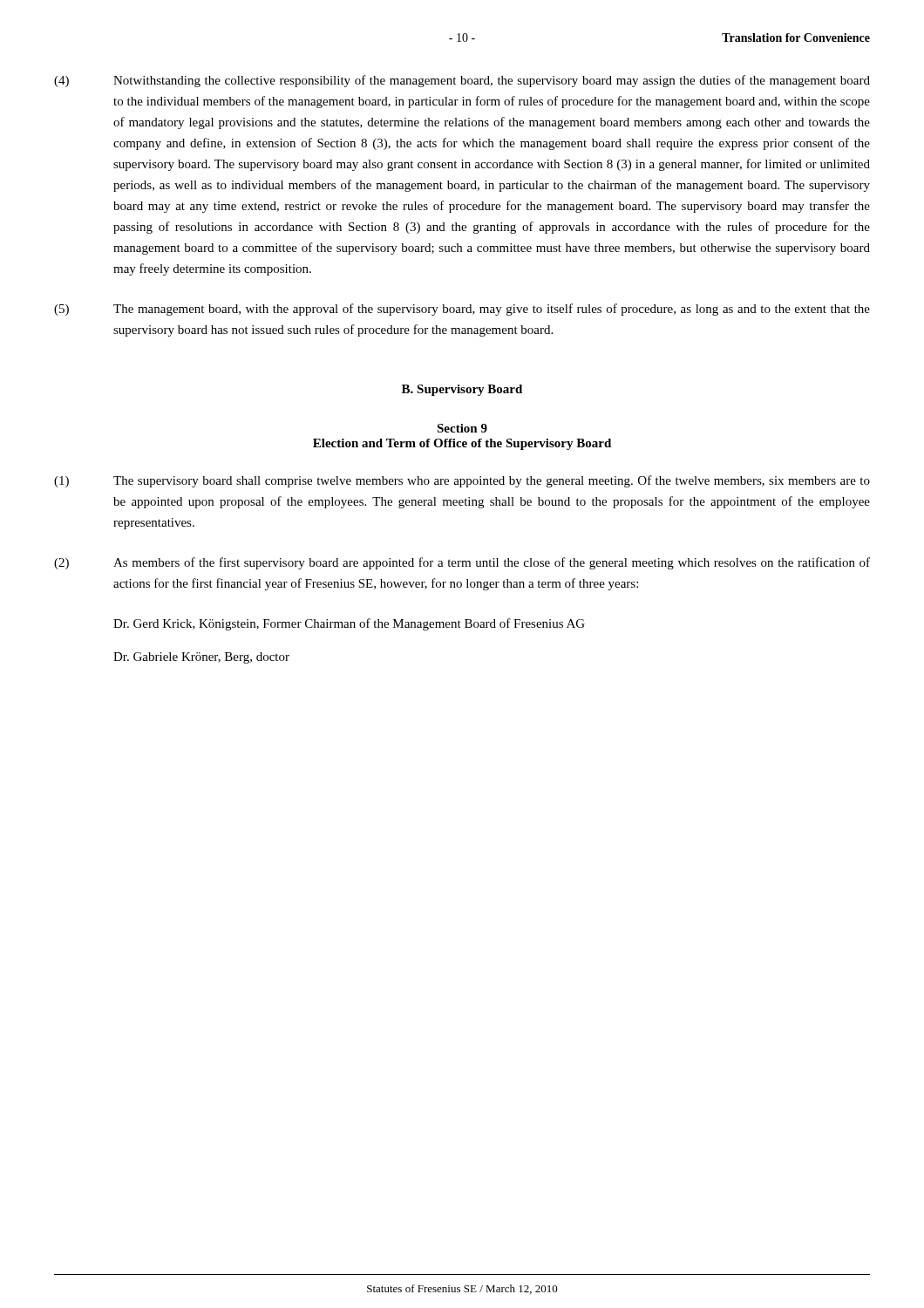Find the text block starting "(1) The supervisory board"
924x1308 pixels.
462,501
